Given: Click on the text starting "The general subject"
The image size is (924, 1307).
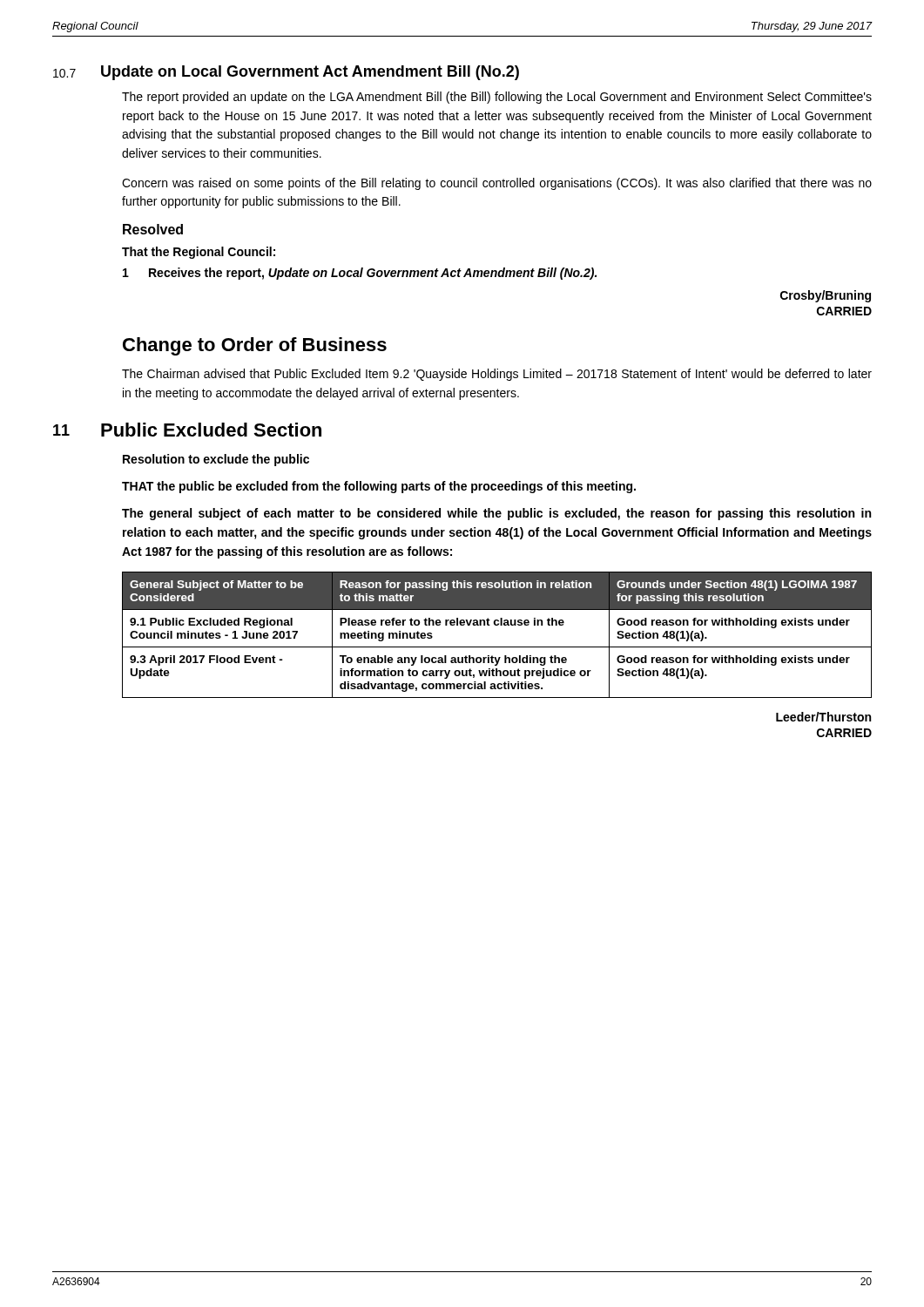Looking at the screenshot, I should point(497,532).
